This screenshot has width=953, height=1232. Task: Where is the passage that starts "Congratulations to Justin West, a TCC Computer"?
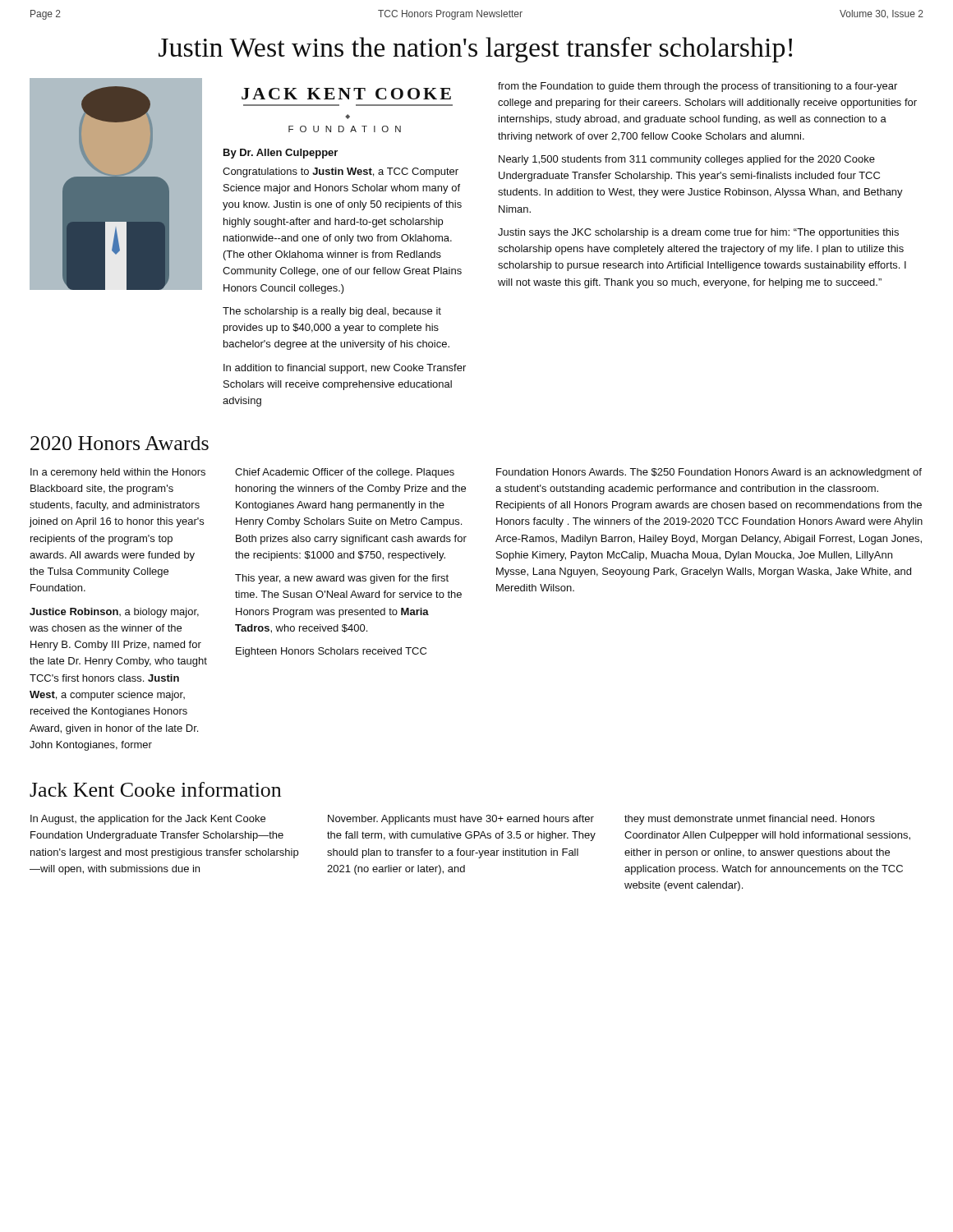pyautogui.click(x=348, y=286)
